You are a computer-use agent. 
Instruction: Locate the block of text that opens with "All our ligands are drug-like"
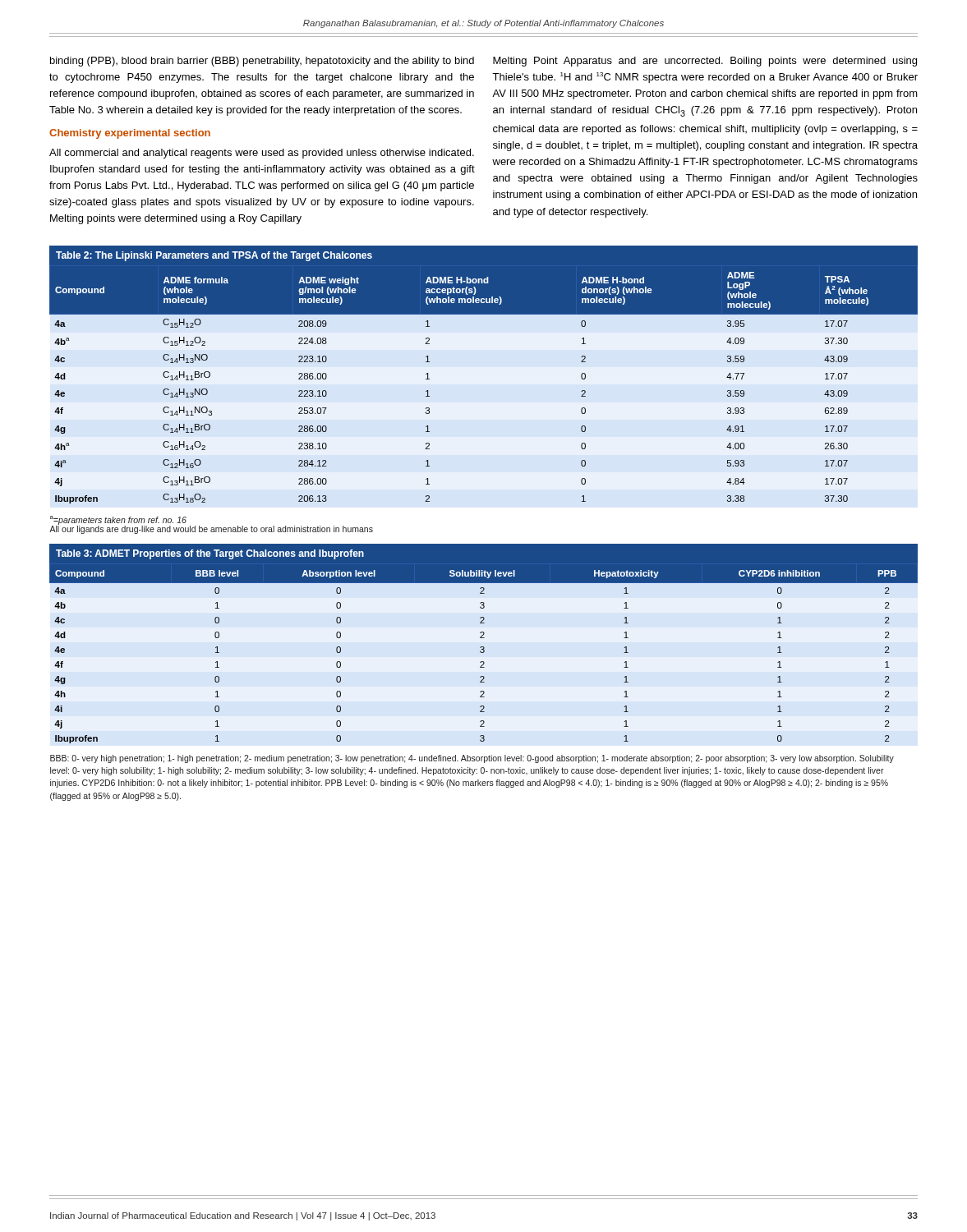point(211,529)
